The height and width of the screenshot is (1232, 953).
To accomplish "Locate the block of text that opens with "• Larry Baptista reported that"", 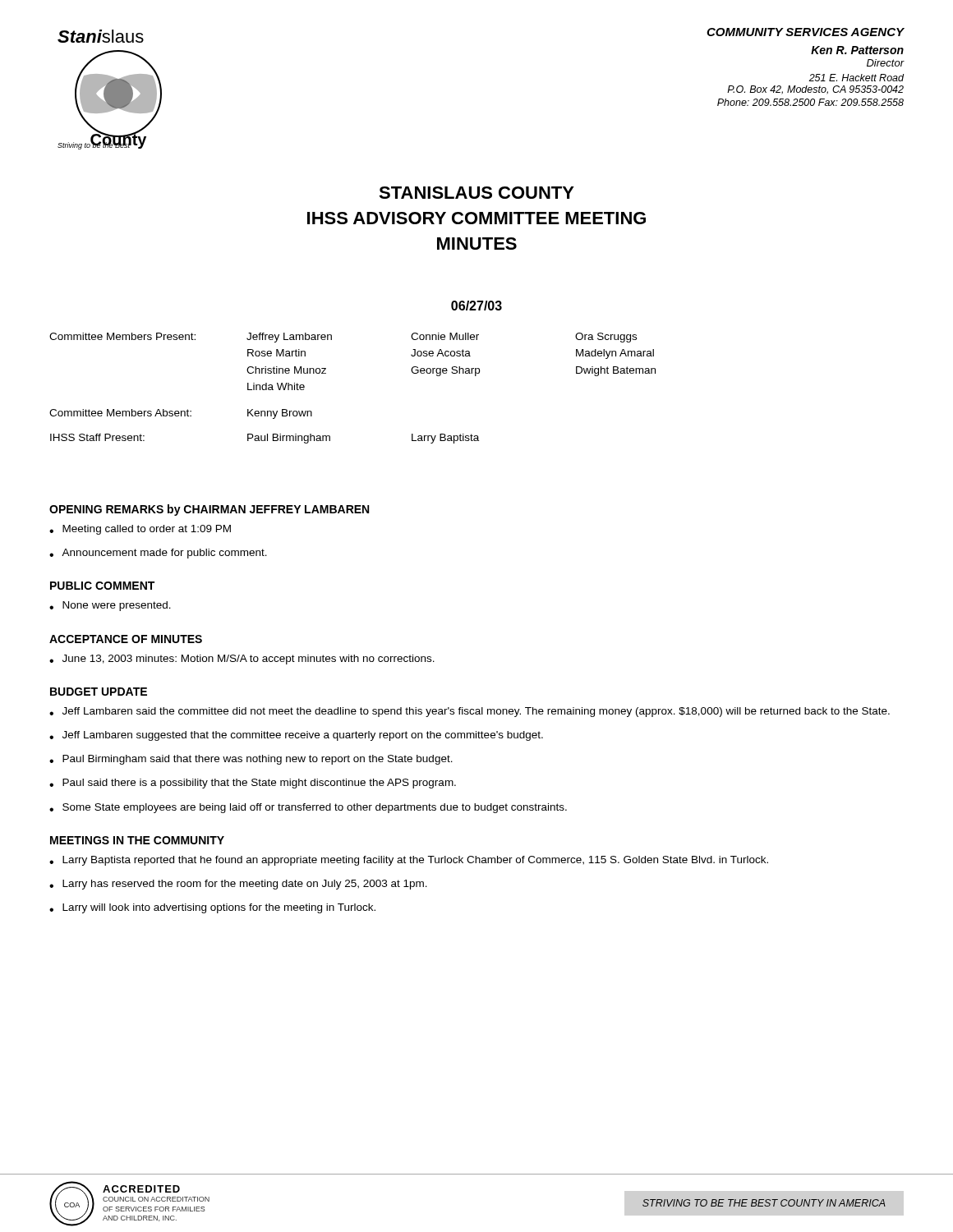I will tap(476, 861).
